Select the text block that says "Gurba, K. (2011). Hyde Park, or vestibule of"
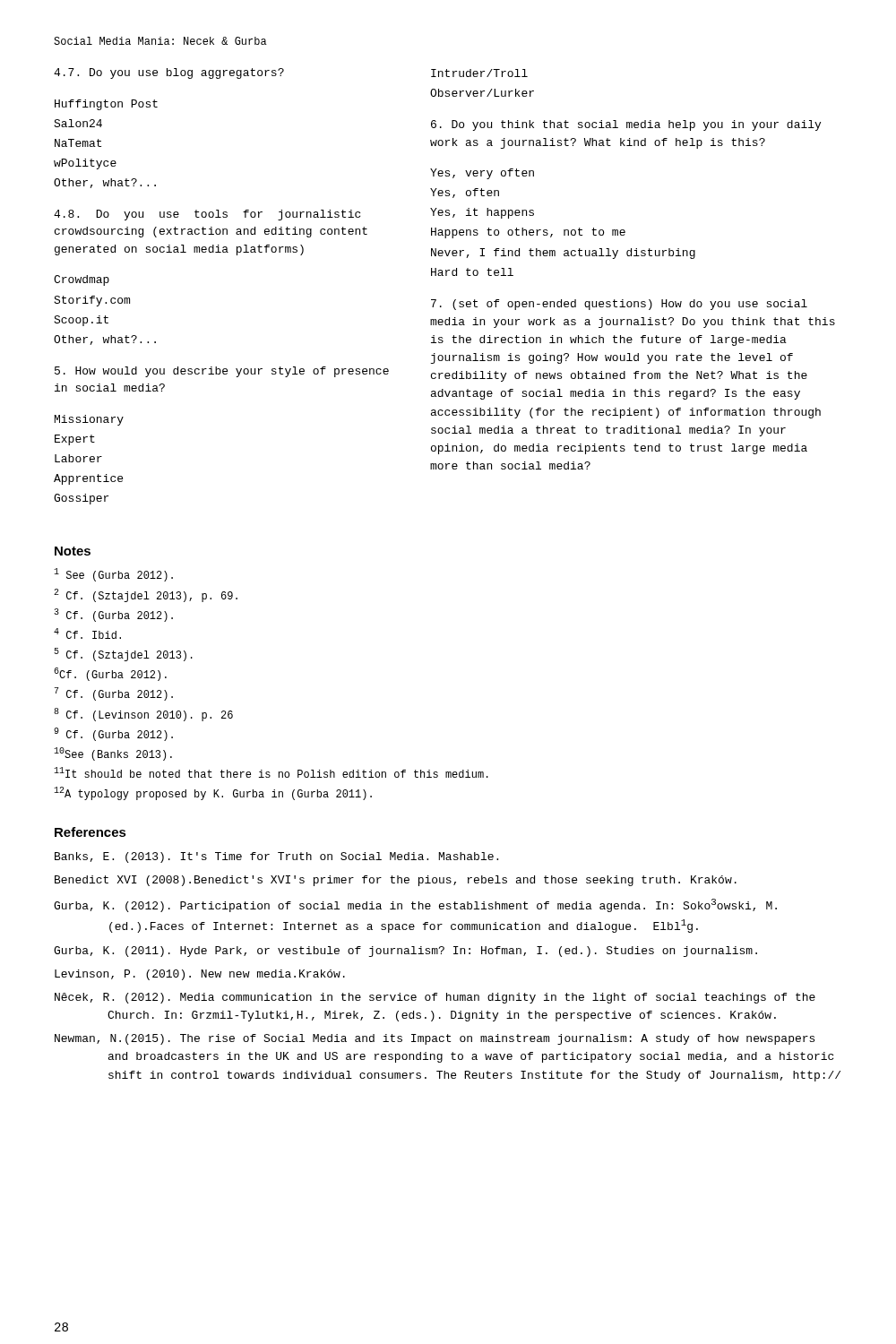896x1344 pixels. (407, 951)
